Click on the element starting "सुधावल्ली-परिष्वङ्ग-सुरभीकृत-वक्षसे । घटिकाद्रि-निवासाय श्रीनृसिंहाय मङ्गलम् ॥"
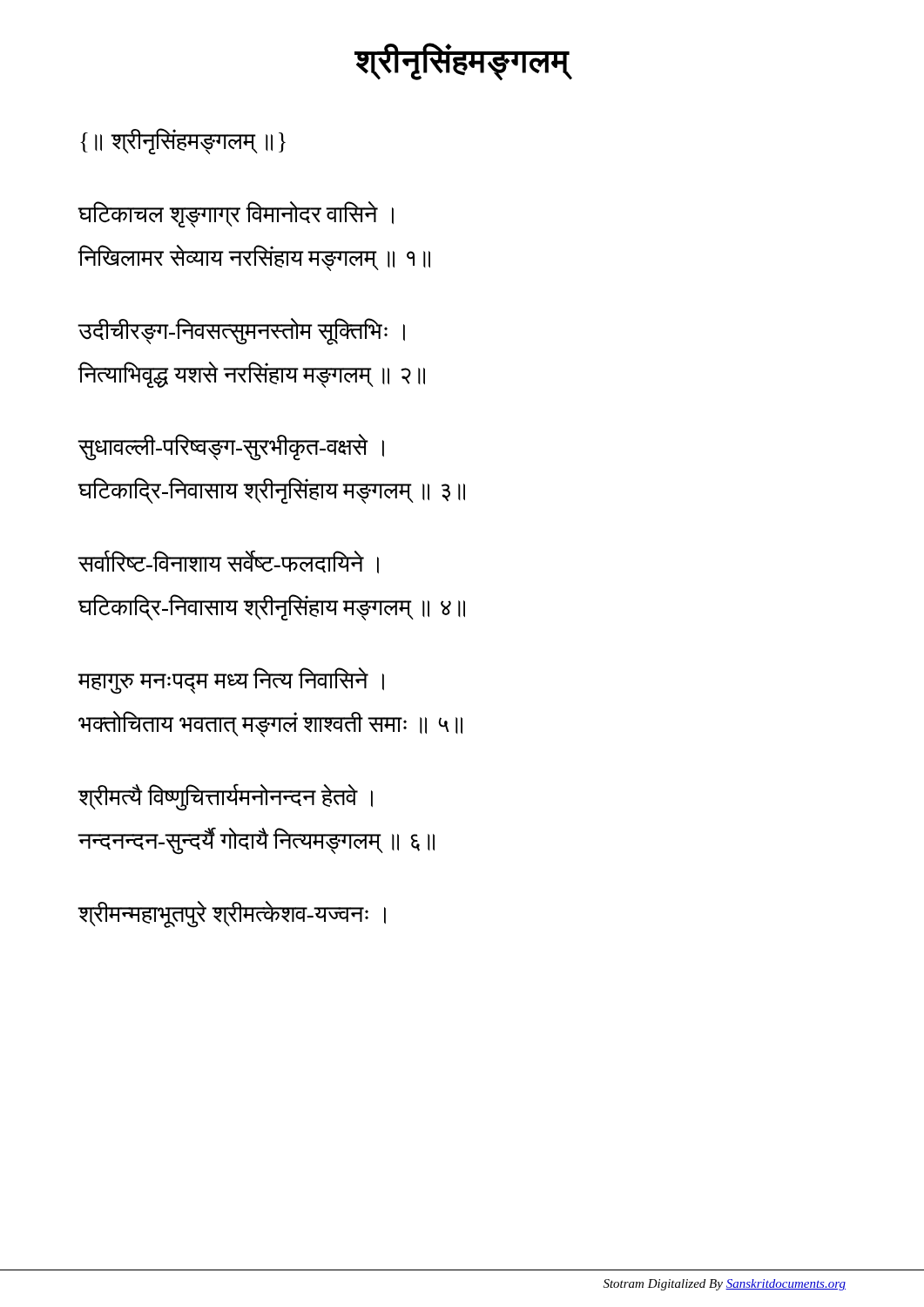The image size is (924, 1307). tap(462, 470)
